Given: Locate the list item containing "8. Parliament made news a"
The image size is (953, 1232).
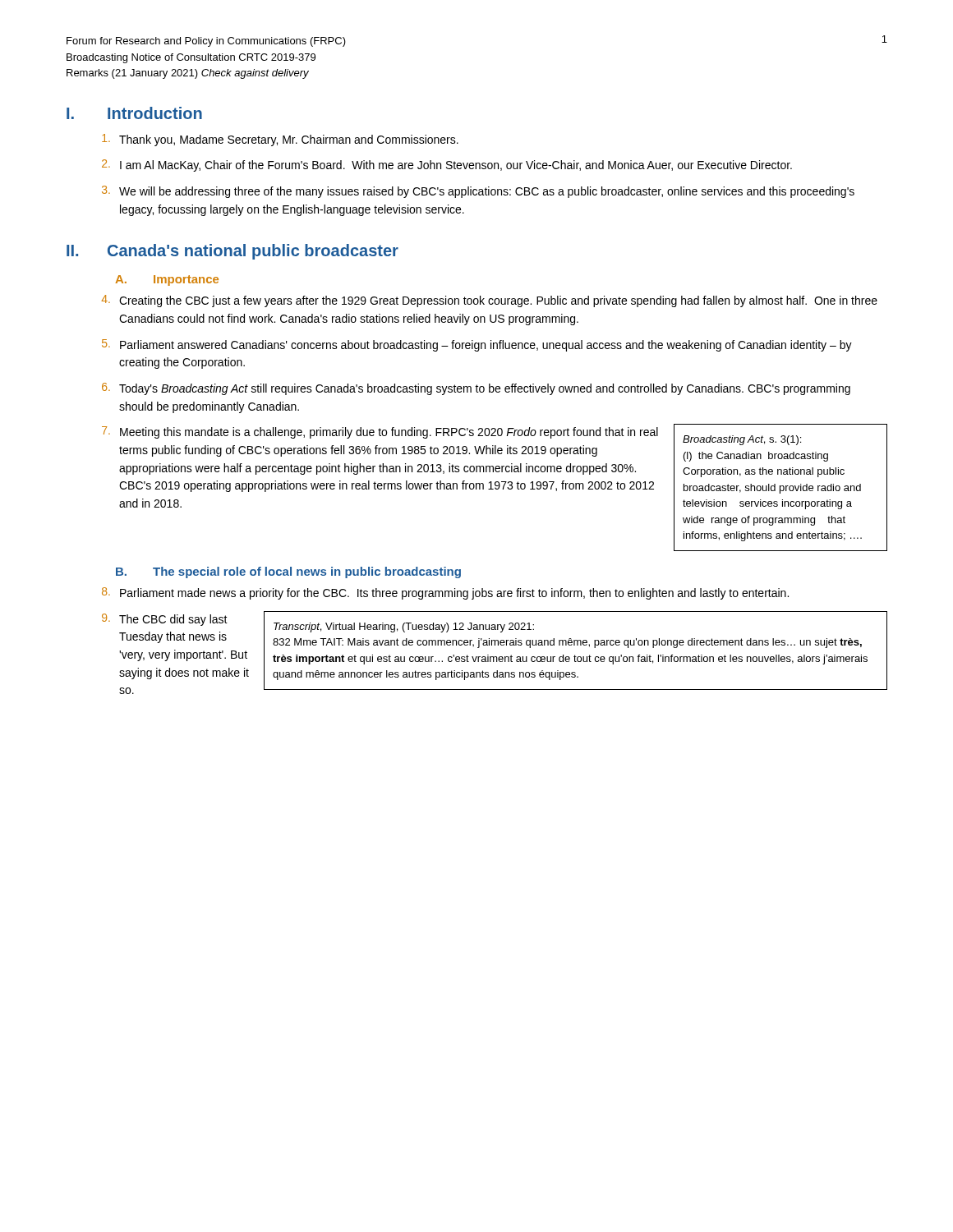Looking at the screenshot, I should pos(476,594).
